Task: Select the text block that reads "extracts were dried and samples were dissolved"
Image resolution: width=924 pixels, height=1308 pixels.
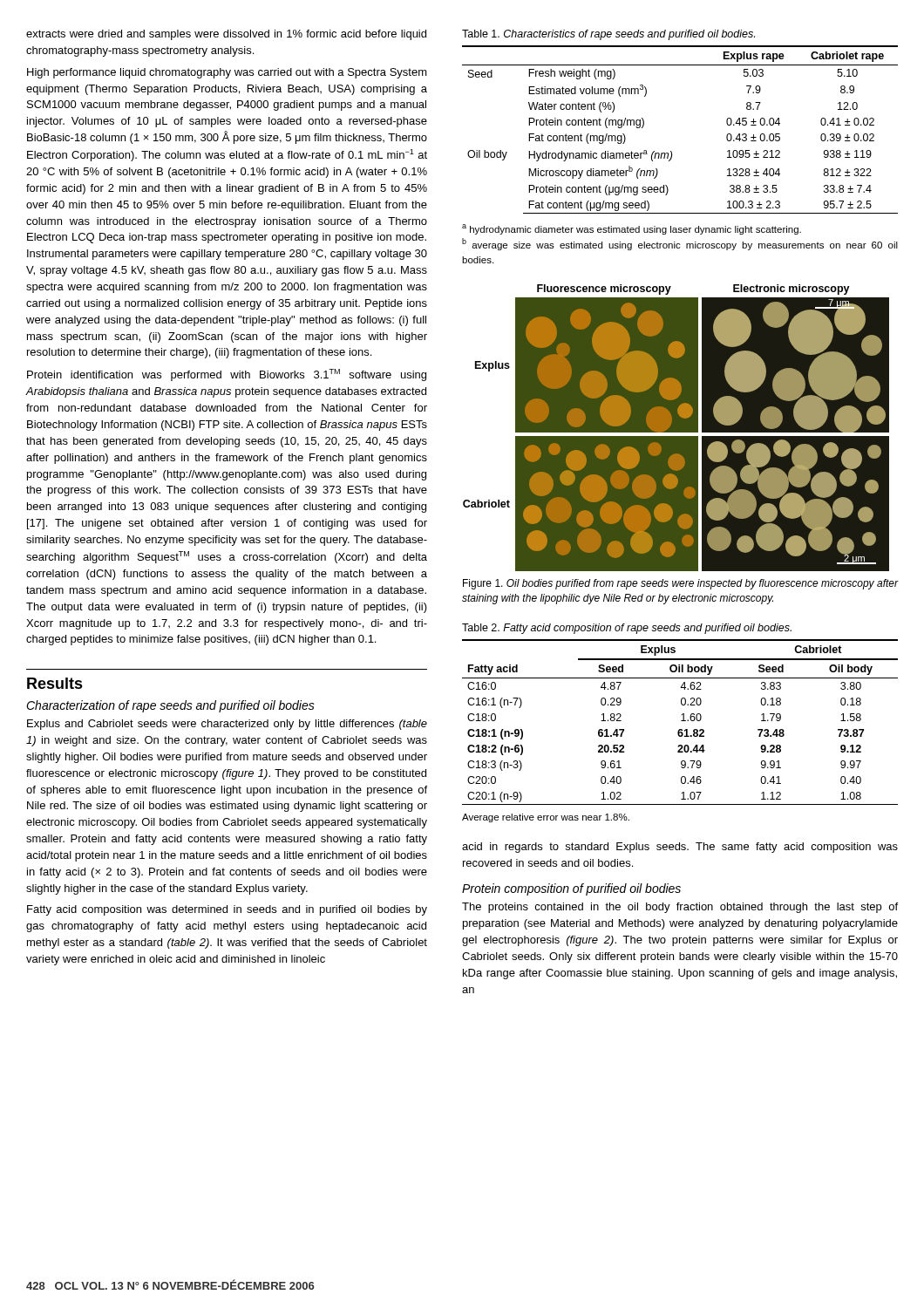Action: [227, 337]
